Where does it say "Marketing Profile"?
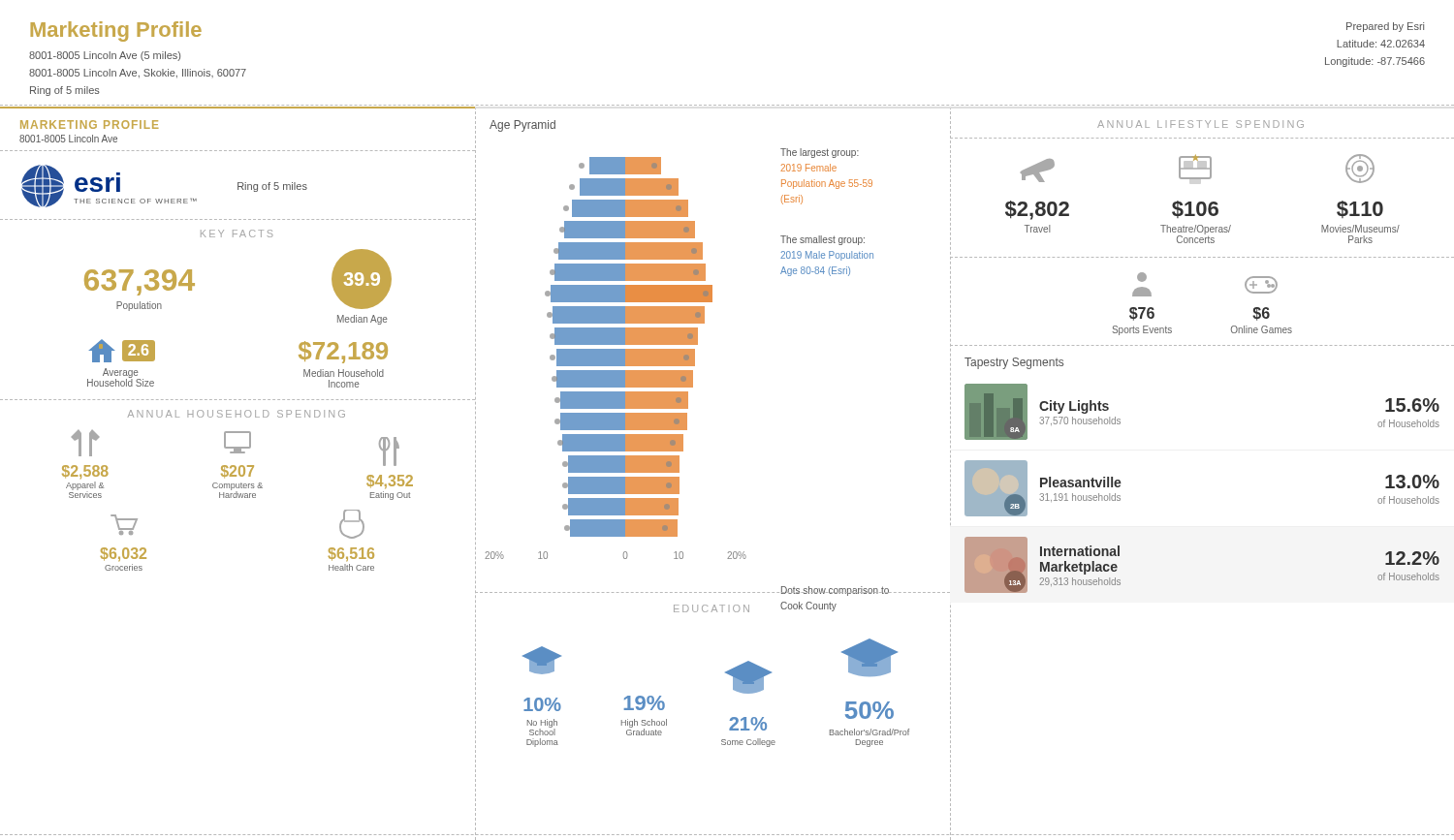 click(116, 30)
